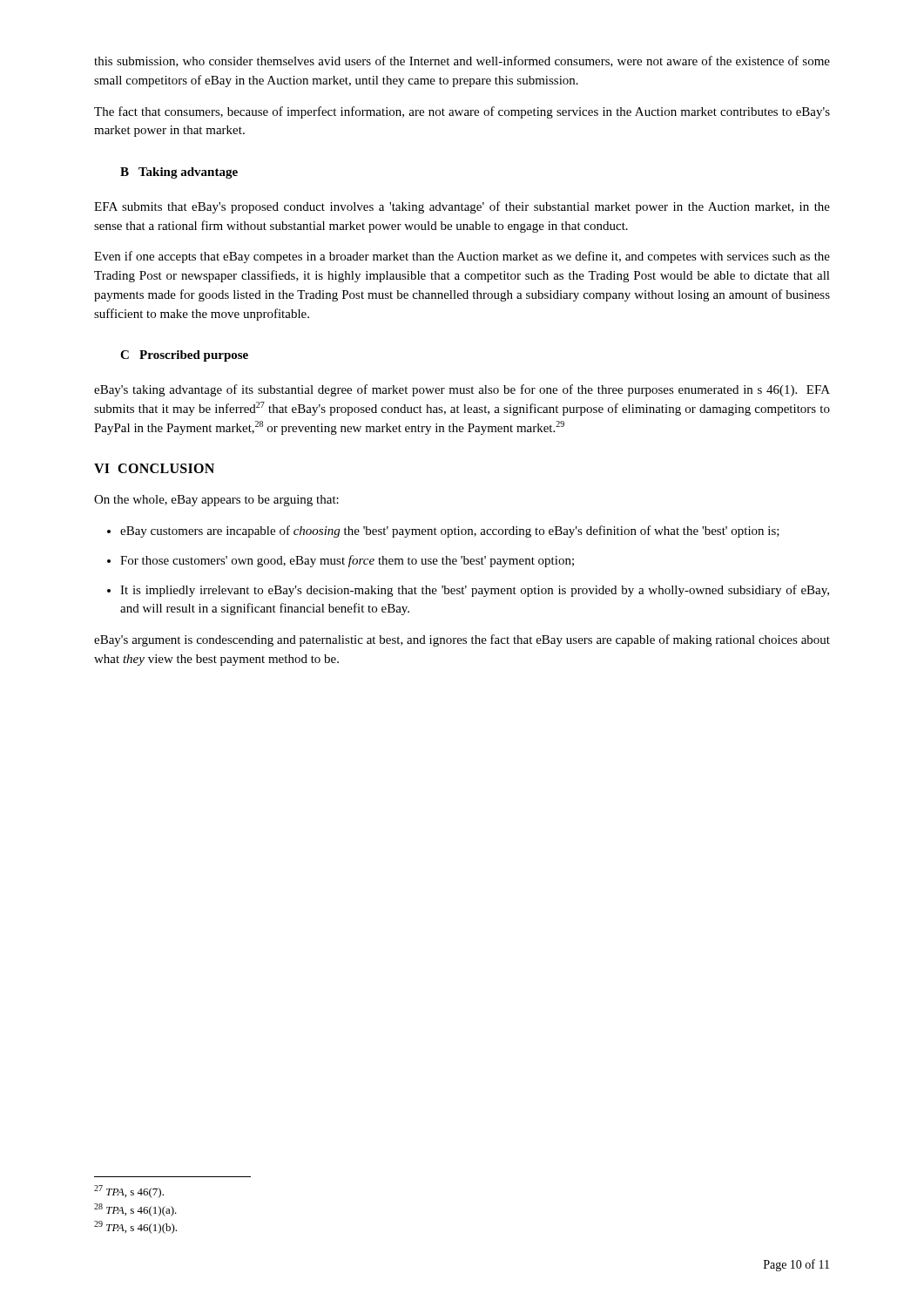Locate the text starting "C Proscribed purpose"

click(184, 355)
